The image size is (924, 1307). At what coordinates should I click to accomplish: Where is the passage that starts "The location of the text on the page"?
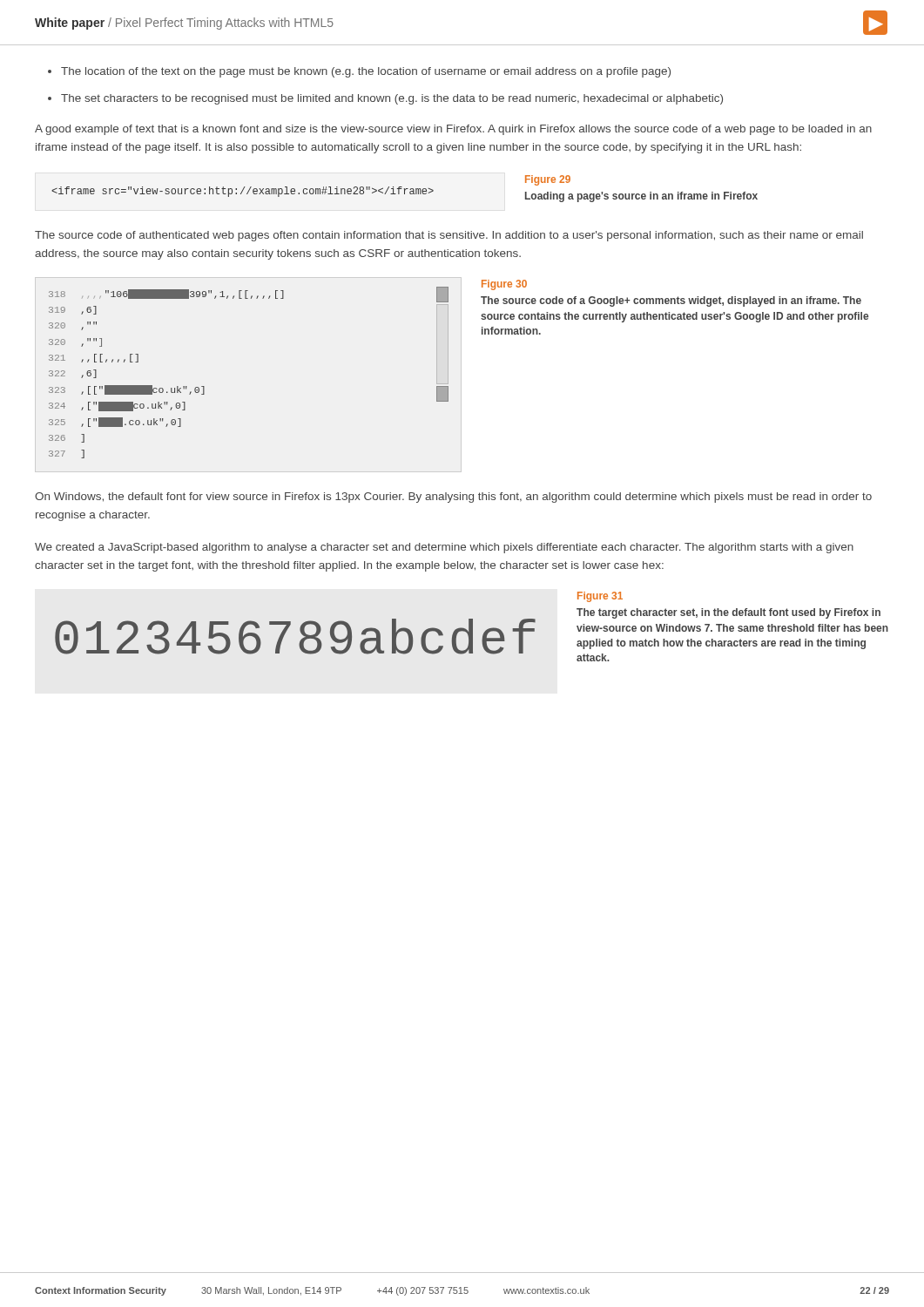[366, 71]
